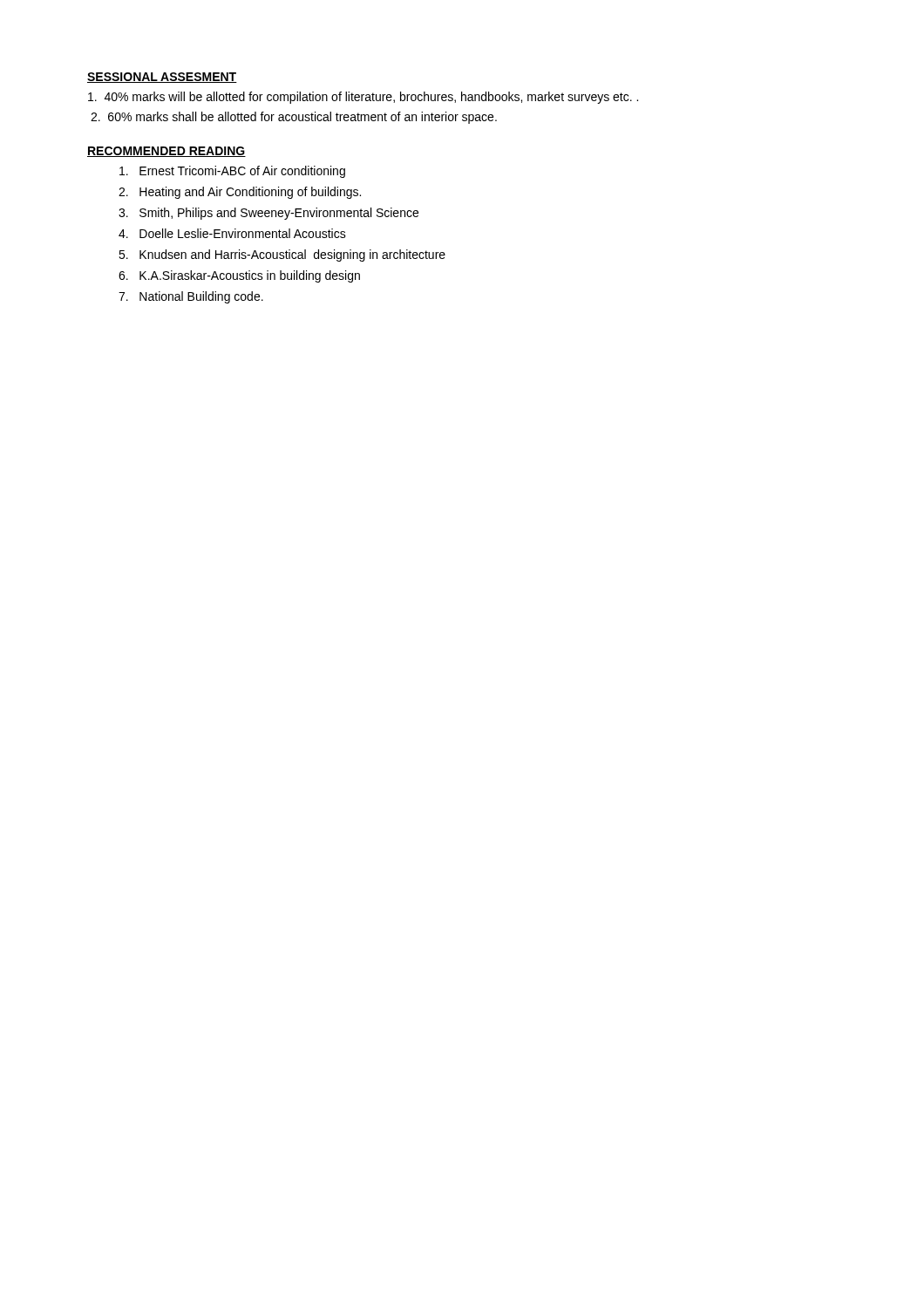
Task: Click on the text block starting "6. K.A.Siraskar-Acoustics in"
Action: [x=240, y=276]
